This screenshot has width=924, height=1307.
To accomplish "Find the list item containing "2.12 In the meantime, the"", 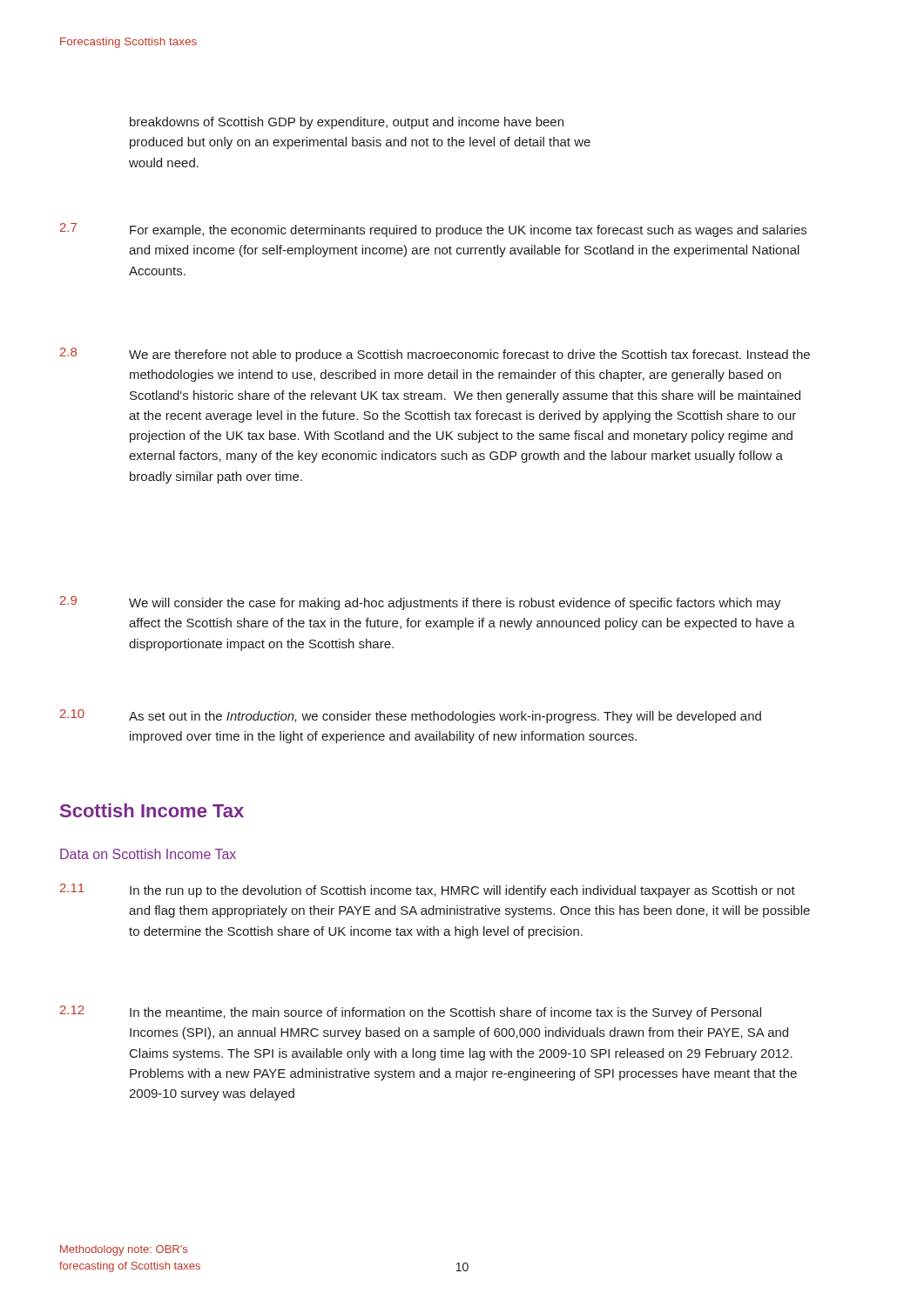I will (435, 1053).
